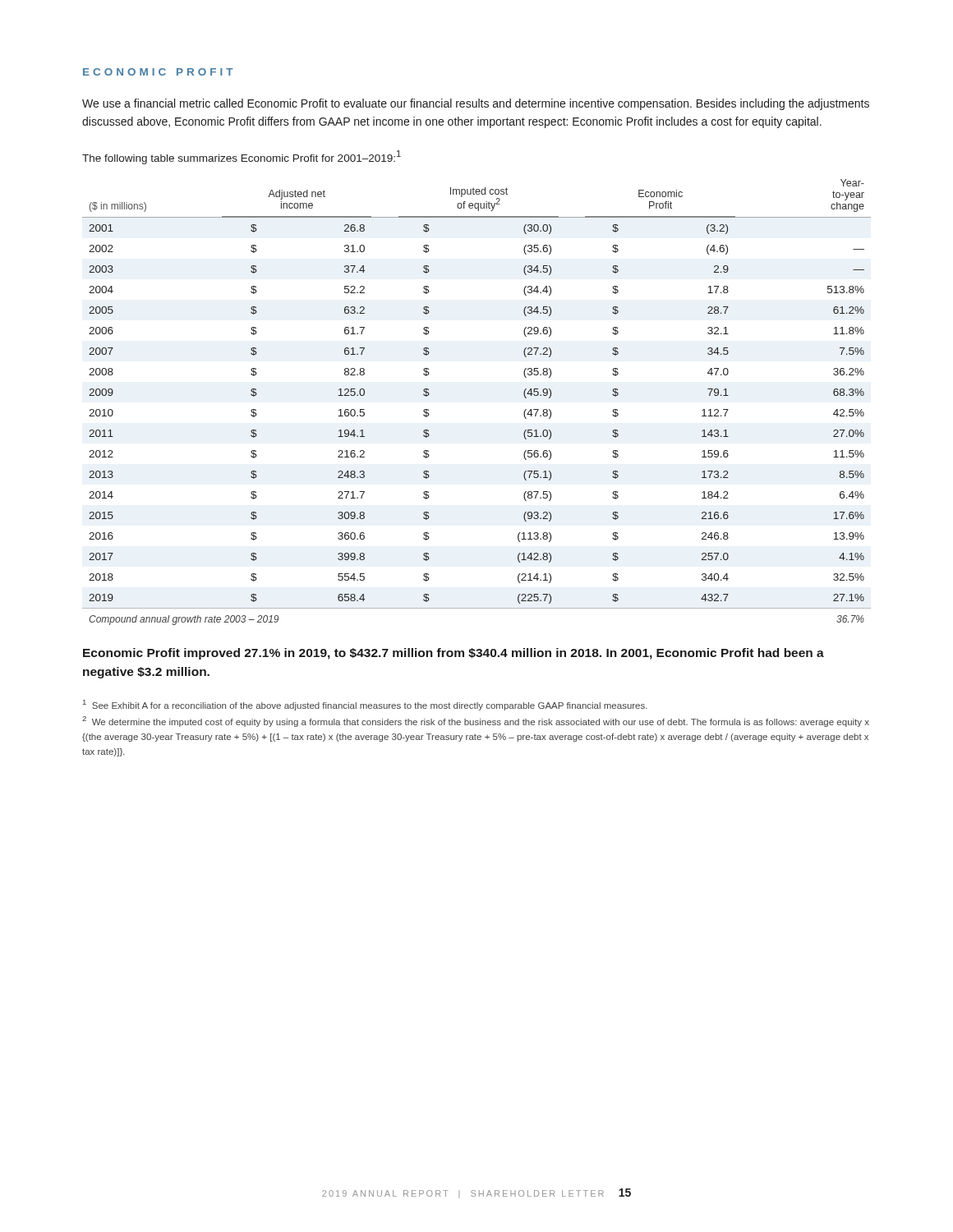
Task: Select the table that reads "Adjusted net income"
Action: 476,401
